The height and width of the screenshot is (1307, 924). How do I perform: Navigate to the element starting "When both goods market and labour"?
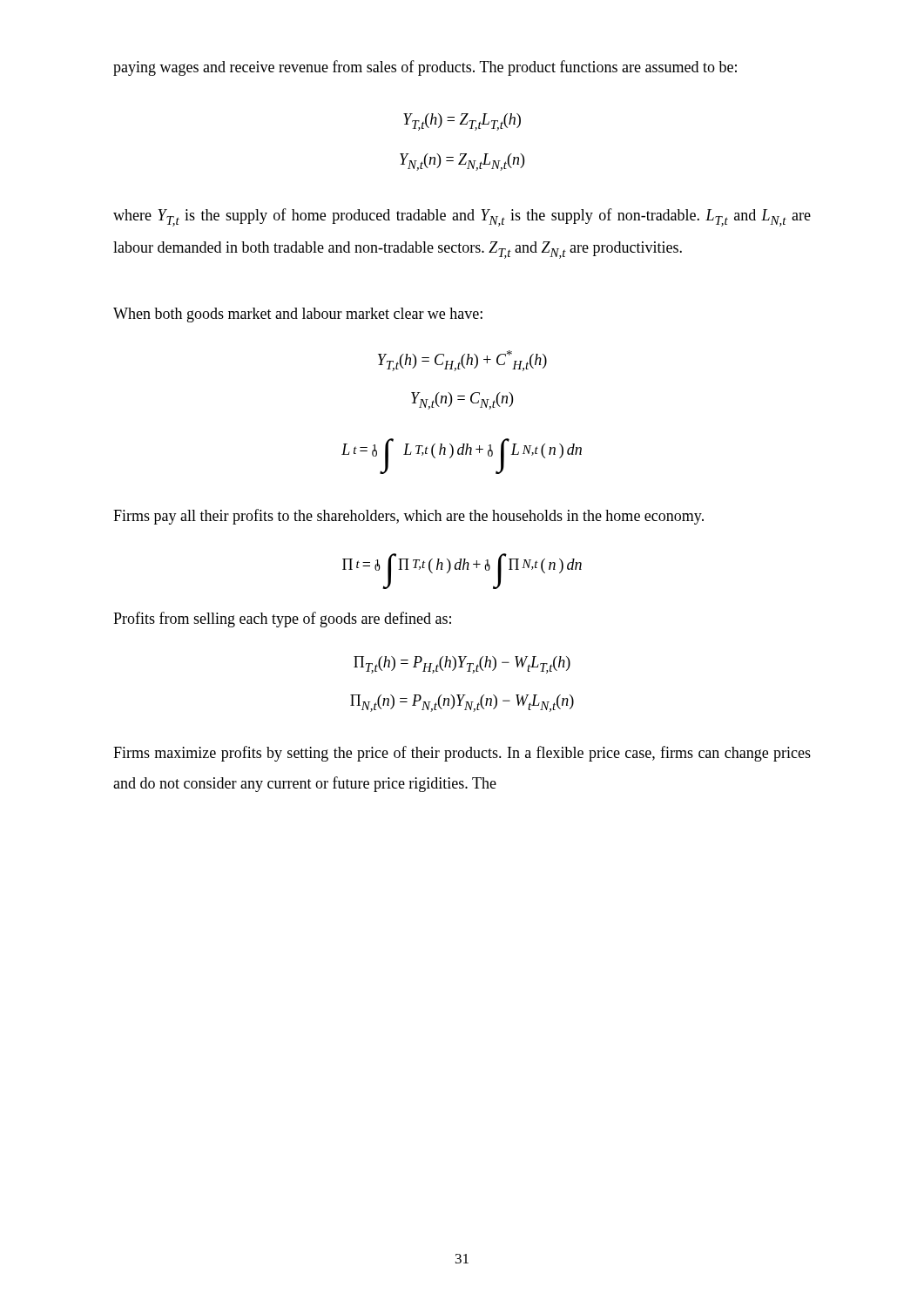pyautogui.click(x=298, y=313)
